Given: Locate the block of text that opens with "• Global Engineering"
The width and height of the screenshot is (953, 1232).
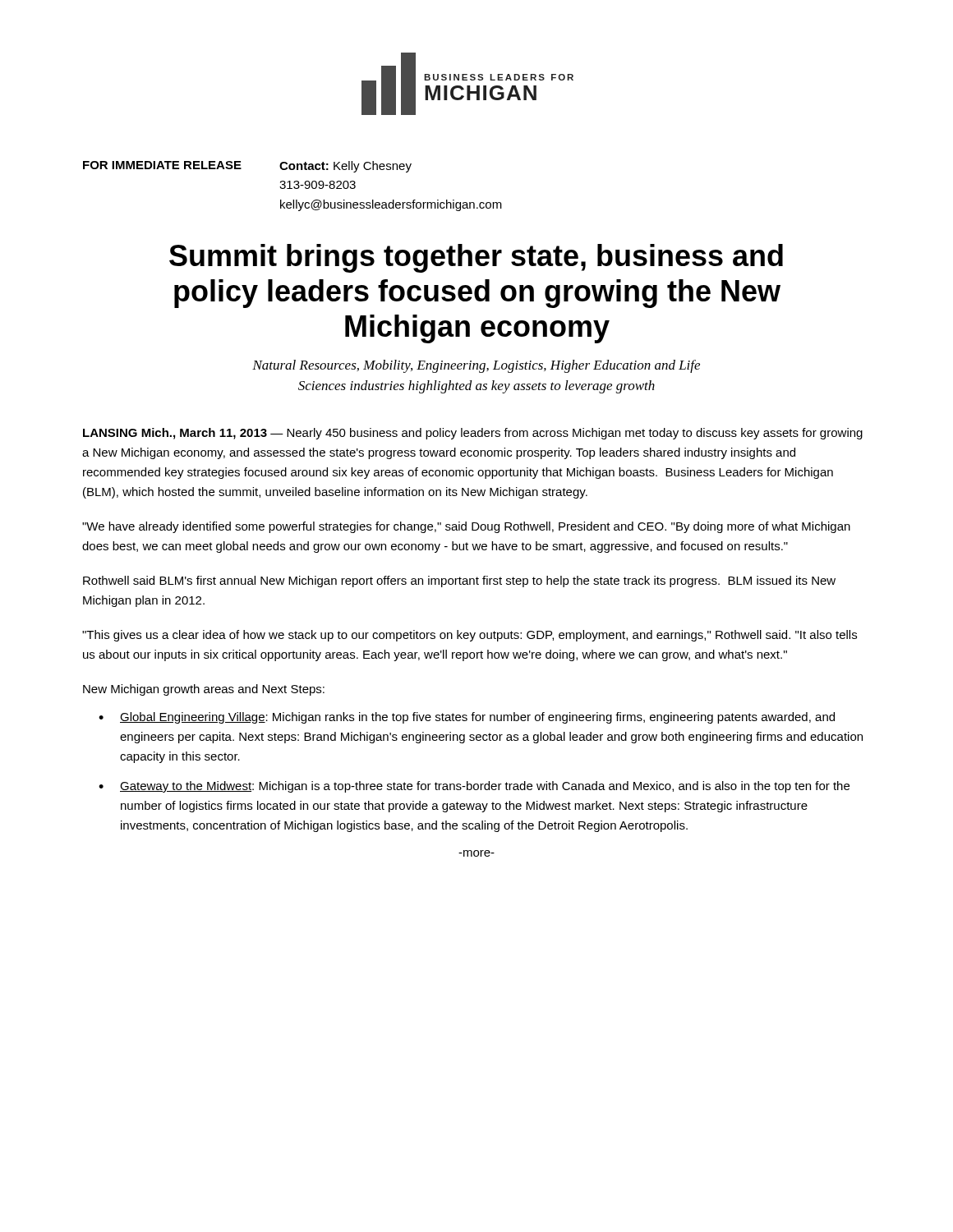Looking at the screenshot, I should 485,736.
